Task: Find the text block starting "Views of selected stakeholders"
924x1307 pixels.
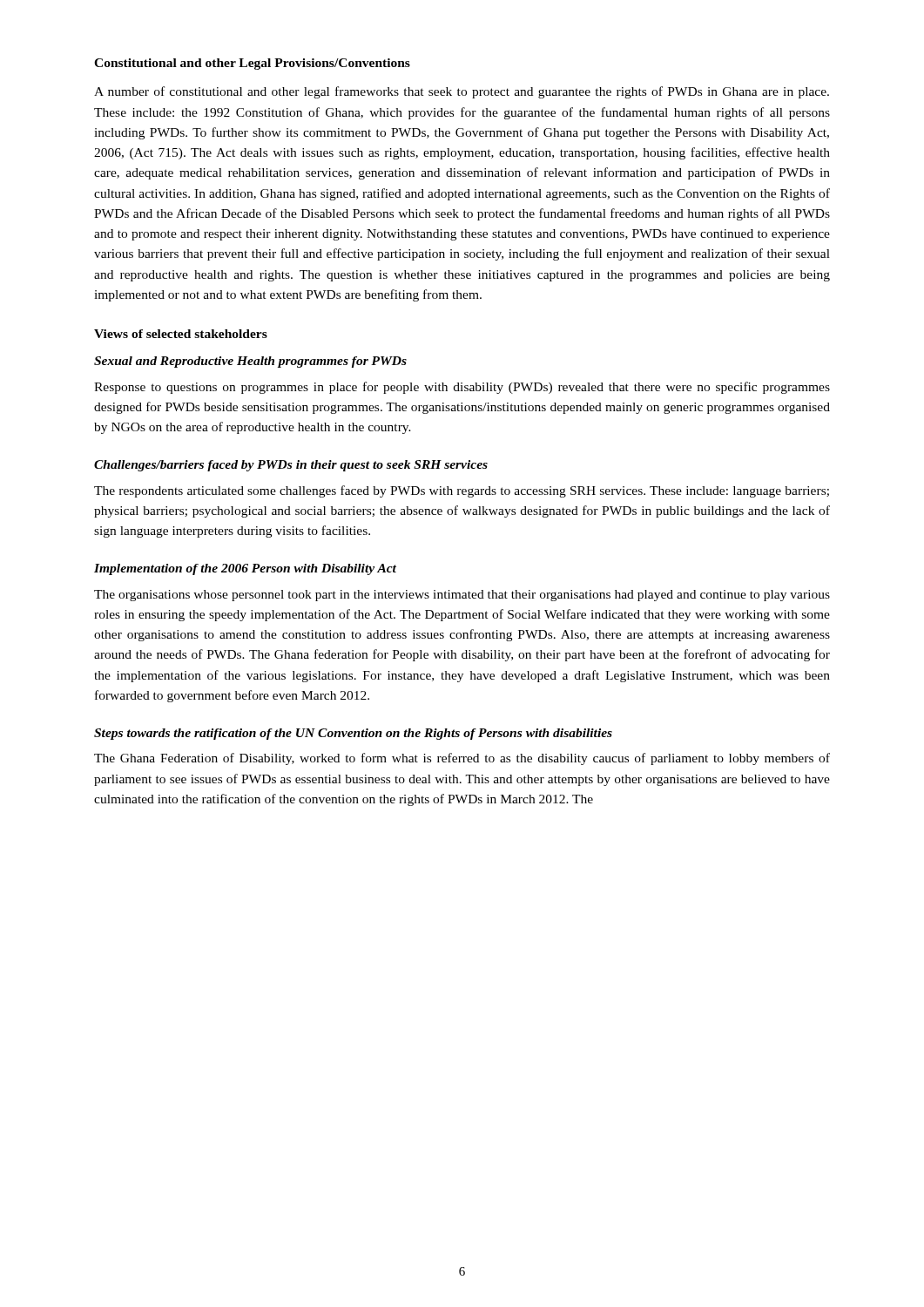Action: pos(181,333)
